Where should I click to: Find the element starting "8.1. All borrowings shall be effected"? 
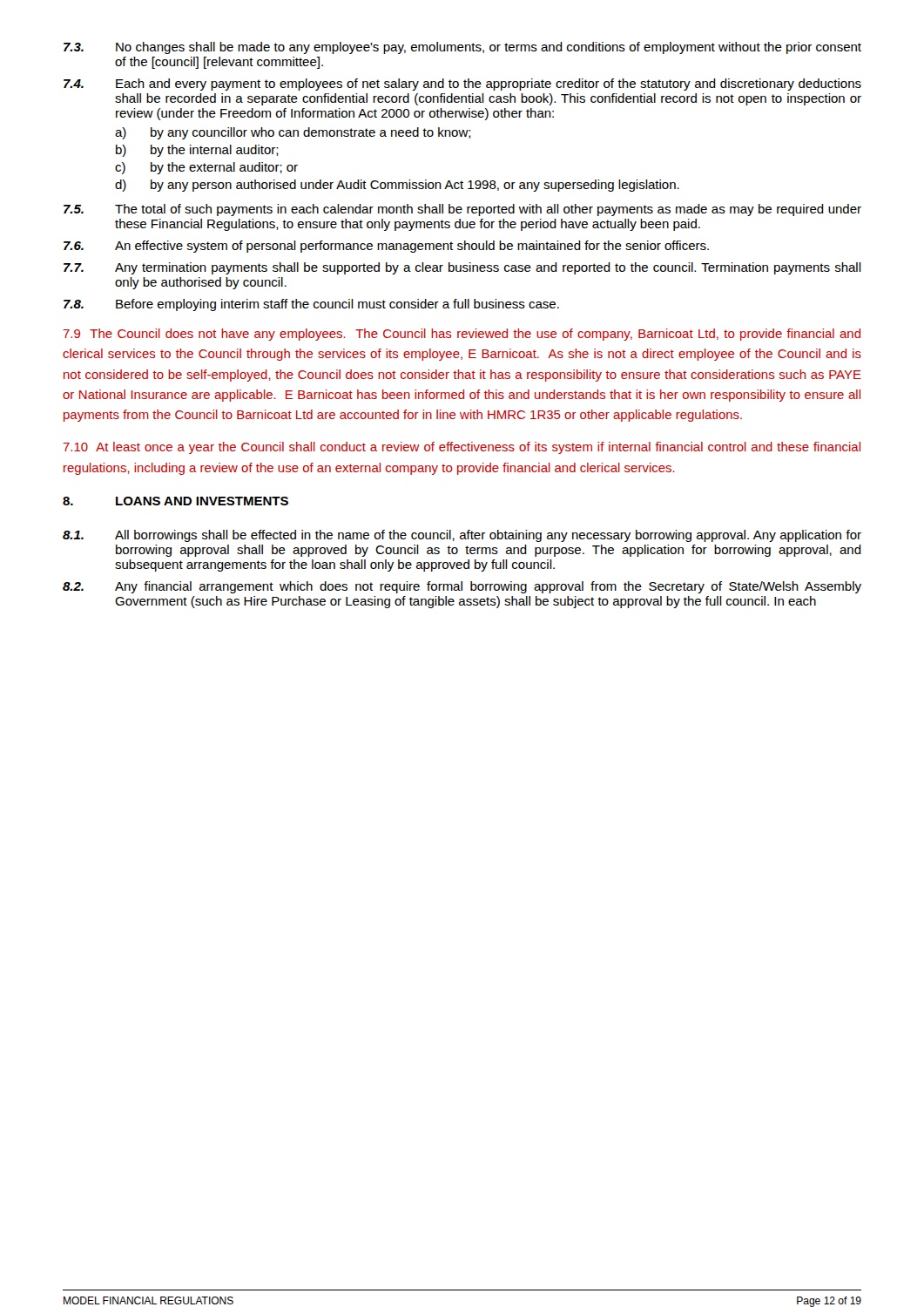click(x=462, y=549)
